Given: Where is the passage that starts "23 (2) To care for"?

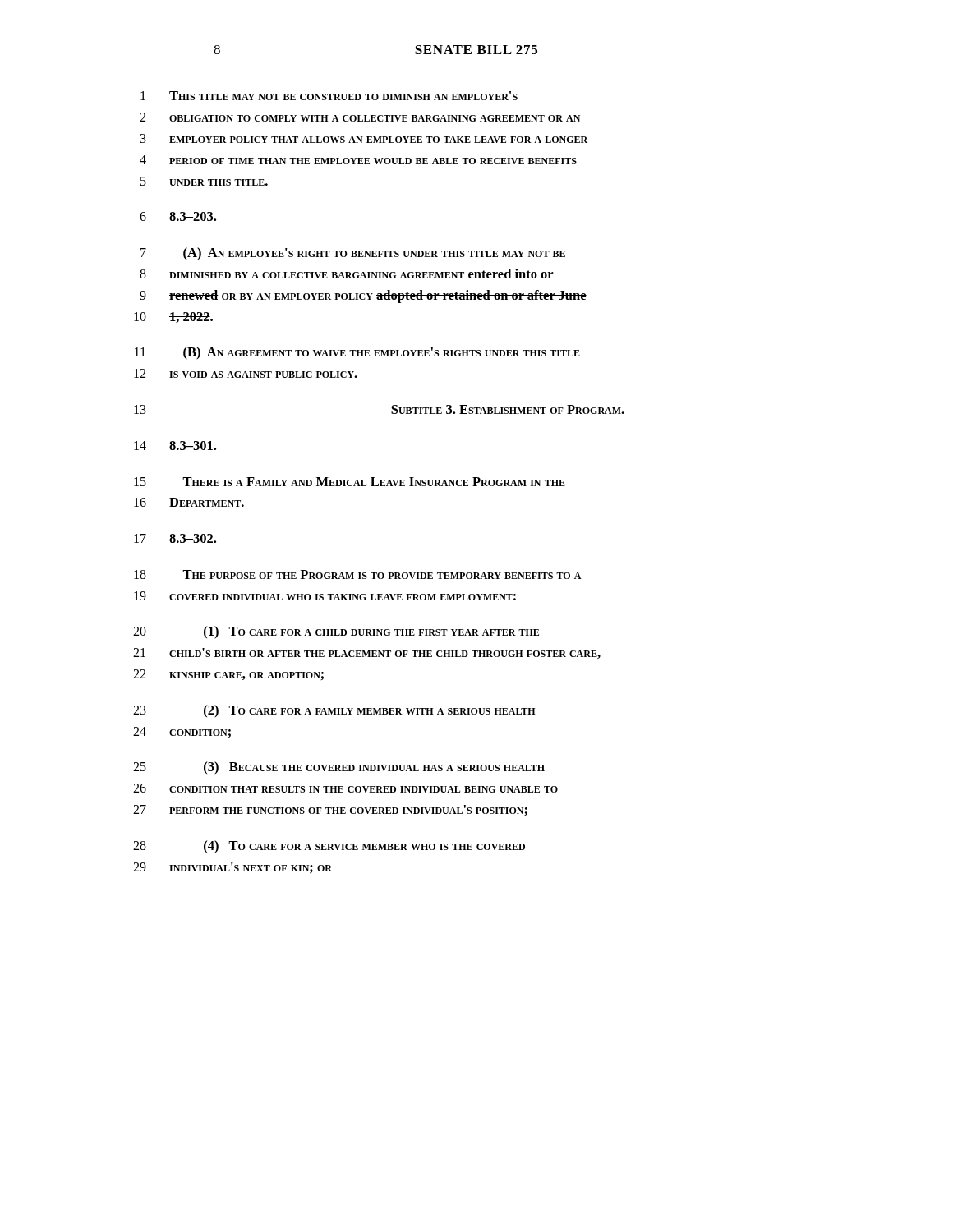Looking at the screenshot, I should pos(476,721).
